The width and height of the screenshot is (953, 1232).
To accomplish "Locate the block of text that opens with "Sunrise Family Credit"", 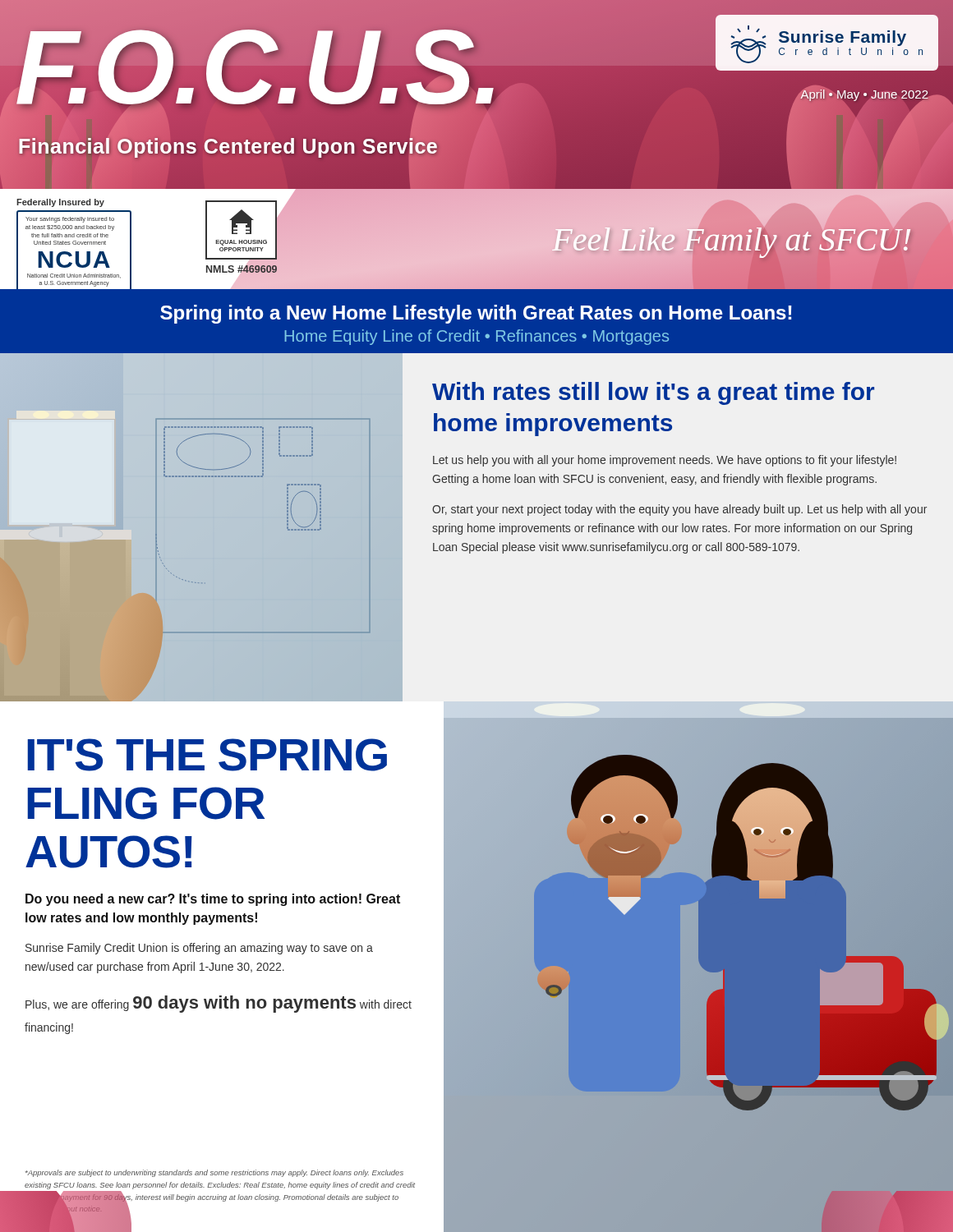I will pos(199,957).
